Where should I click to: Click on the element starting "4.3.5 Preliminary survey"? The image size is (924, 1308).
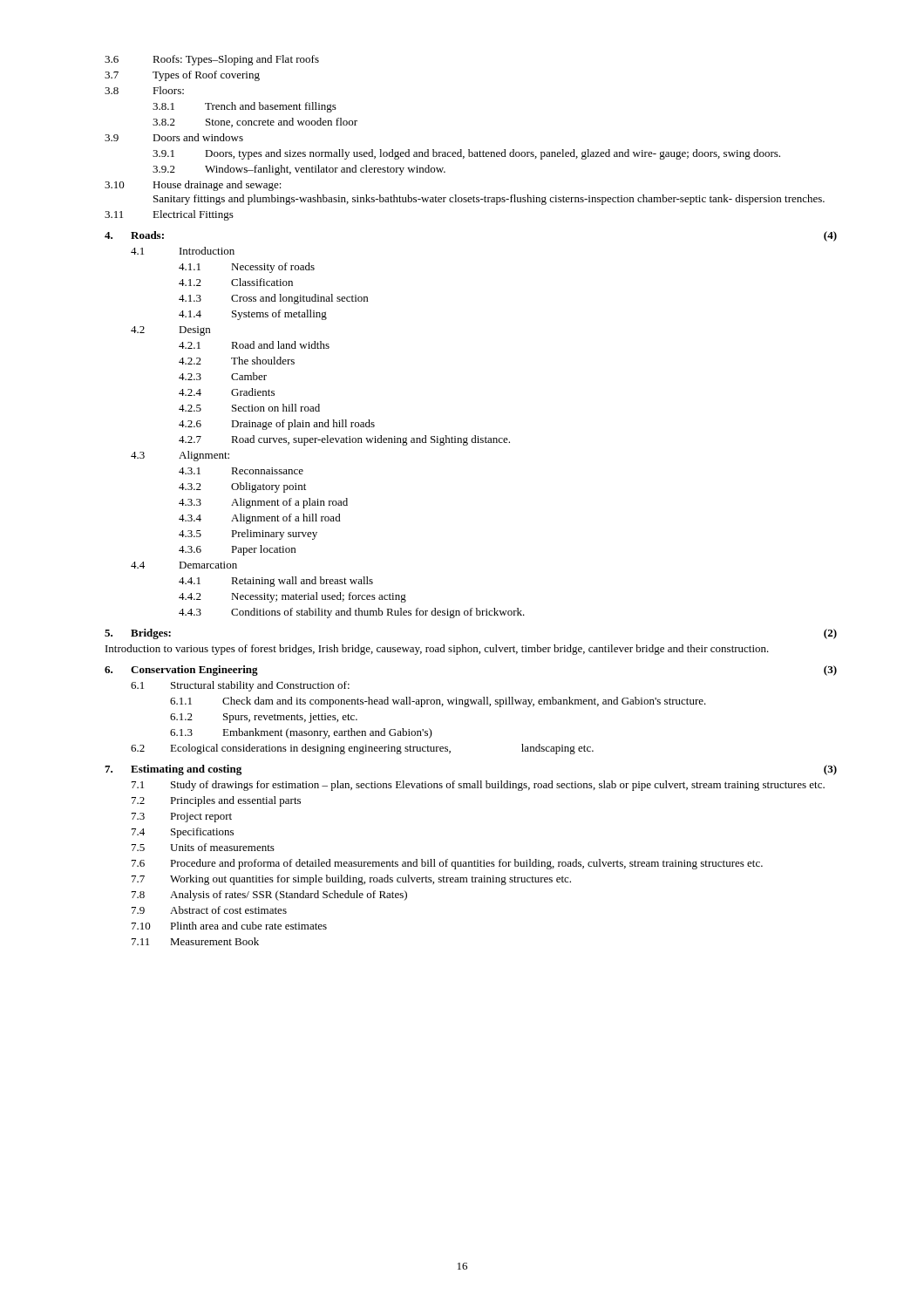point(248,534)
